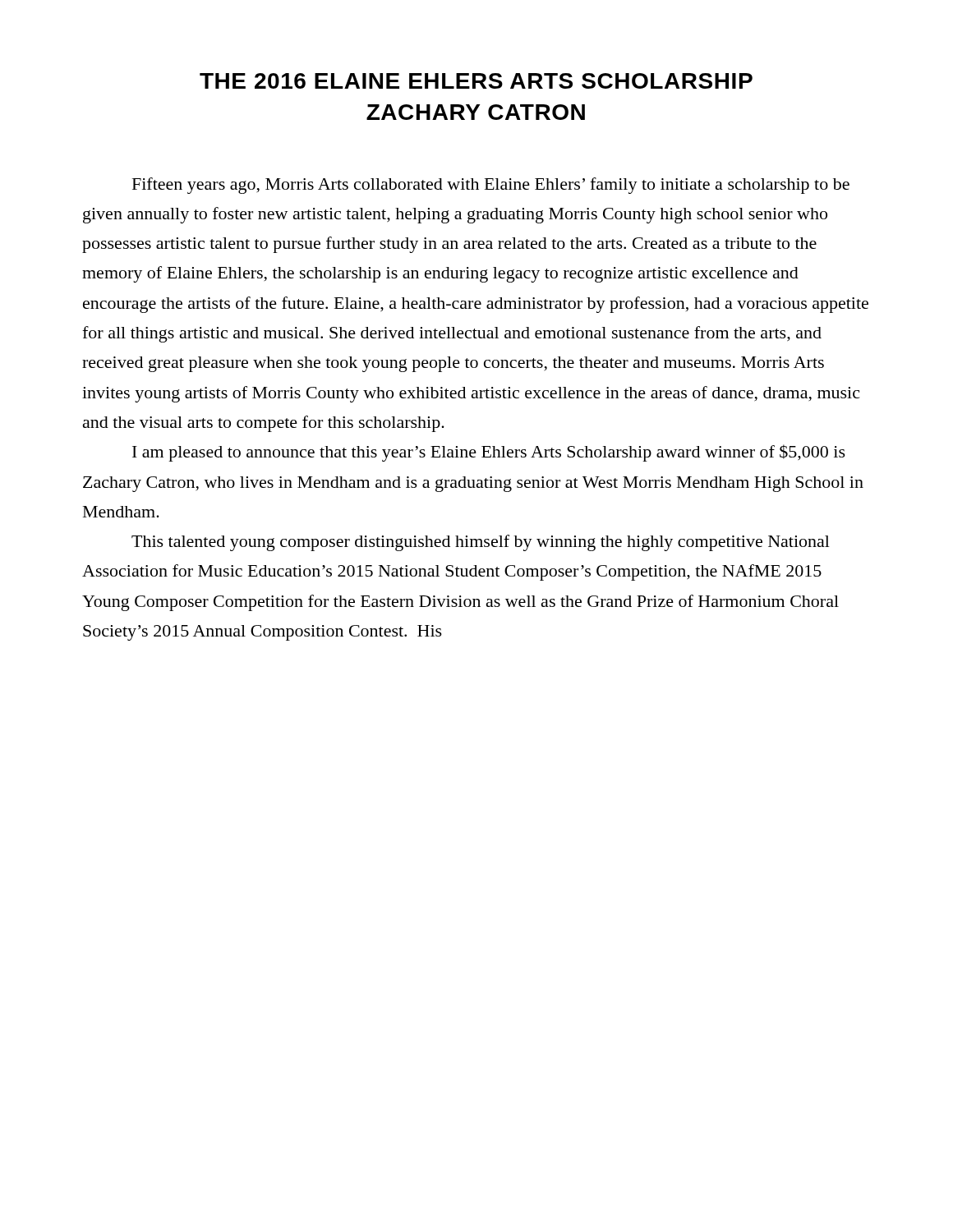Click on the text block that says "I am pleased to announce"
The image size is (953, 1232).
tap(476, 482)
